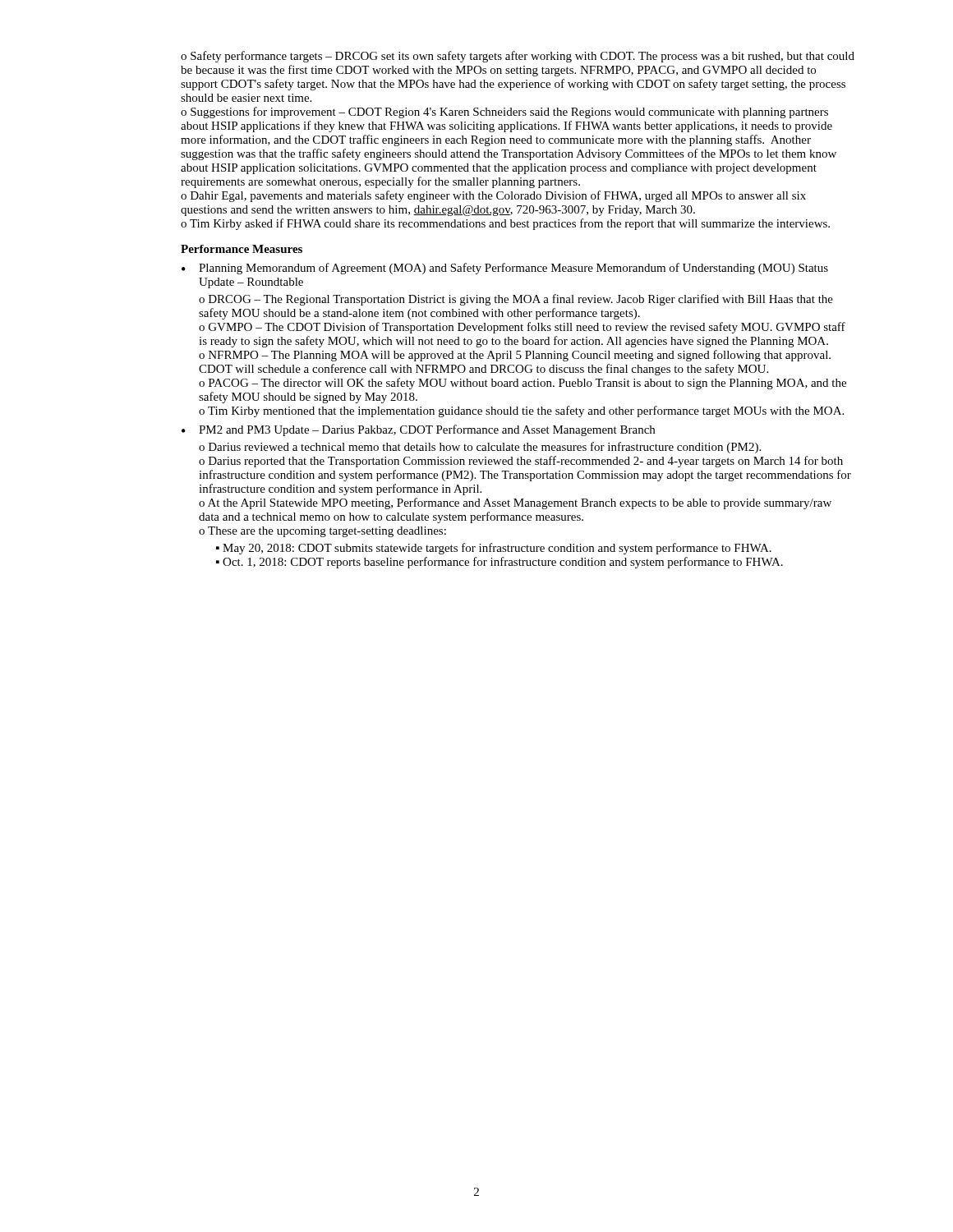Viewport: 953px width, 1232px height.
Task: Click the section header
Action: (x=242, y=249)
